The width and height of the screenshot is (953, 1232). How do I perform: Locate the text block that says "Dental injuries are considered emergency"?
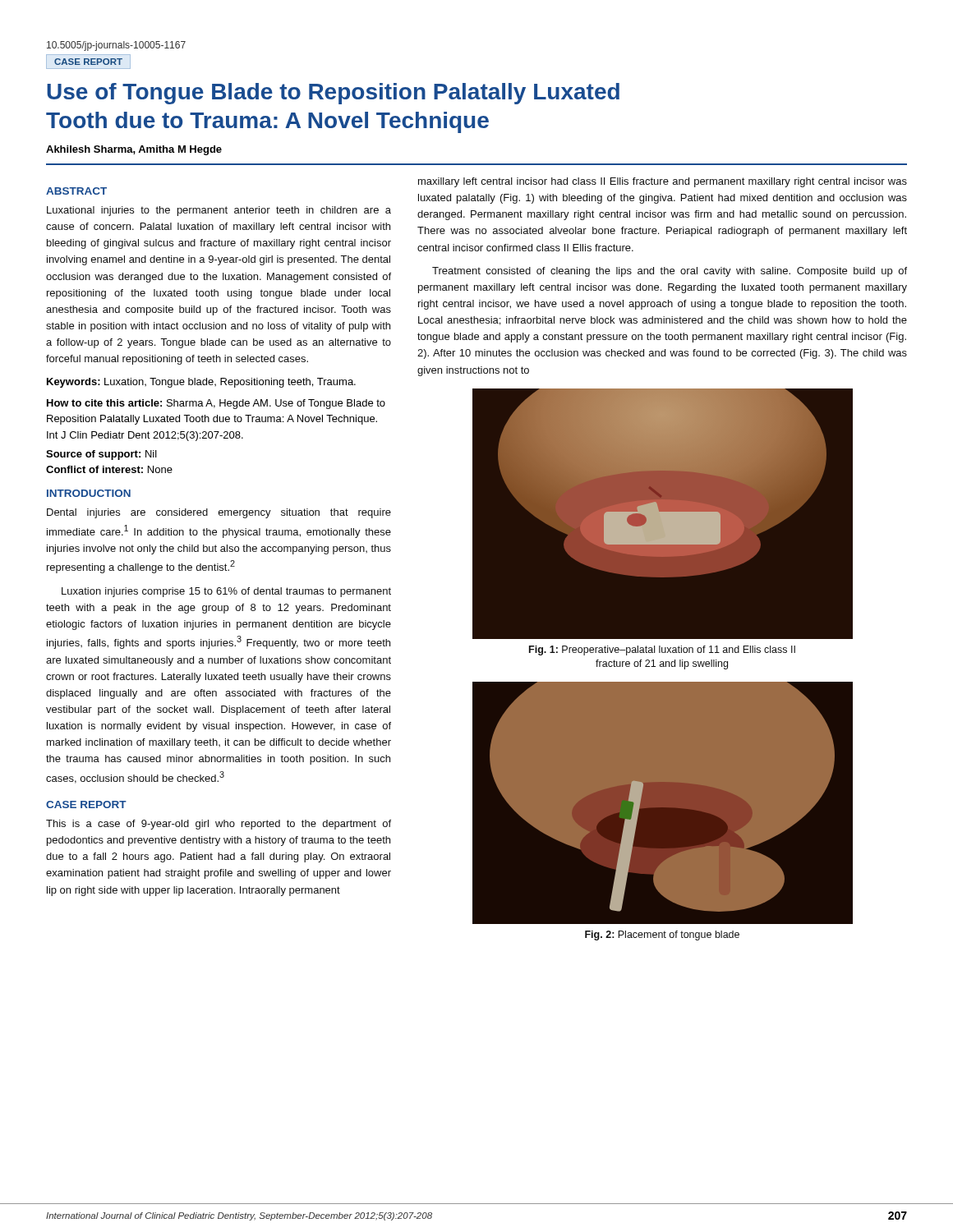pyautogui.click(x=219, y=540)
